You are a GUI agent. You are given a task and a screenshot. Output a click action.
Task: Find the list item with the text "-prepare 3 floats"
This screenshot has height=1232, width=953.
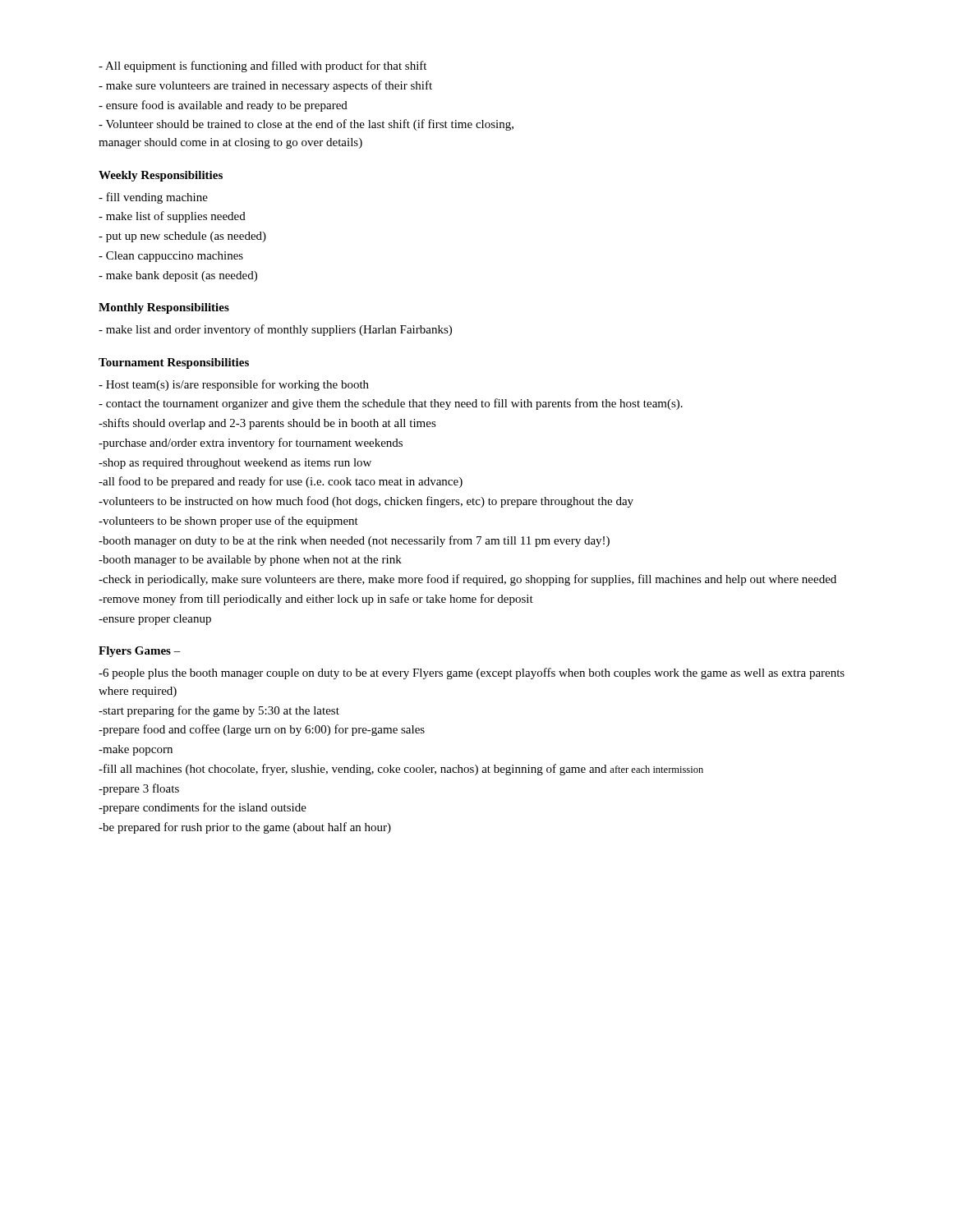click(x=139, y=788)
